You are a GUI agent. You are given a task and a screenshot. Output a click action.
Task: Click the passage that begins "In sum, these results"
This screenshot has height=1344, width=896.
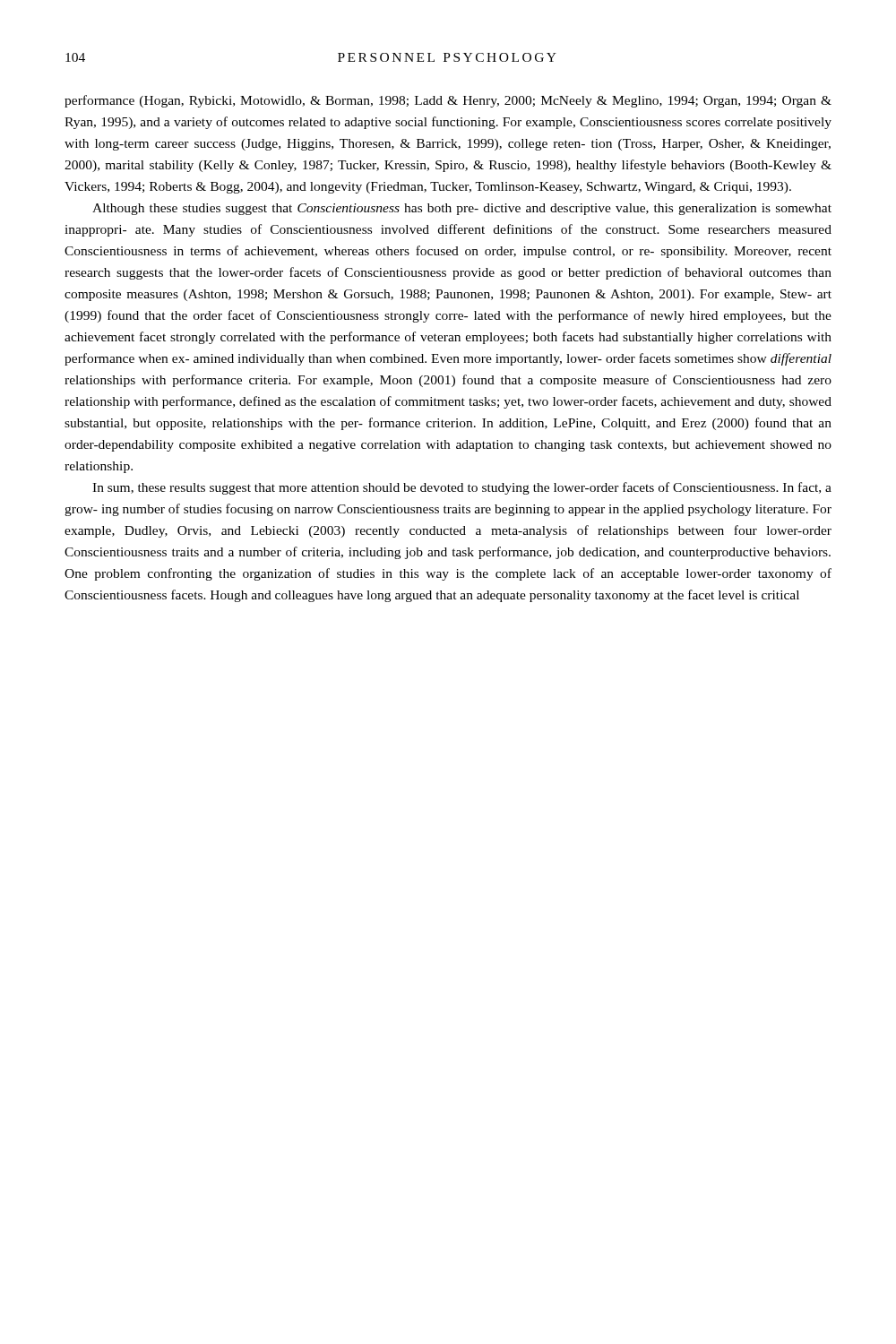click(448, 541)
